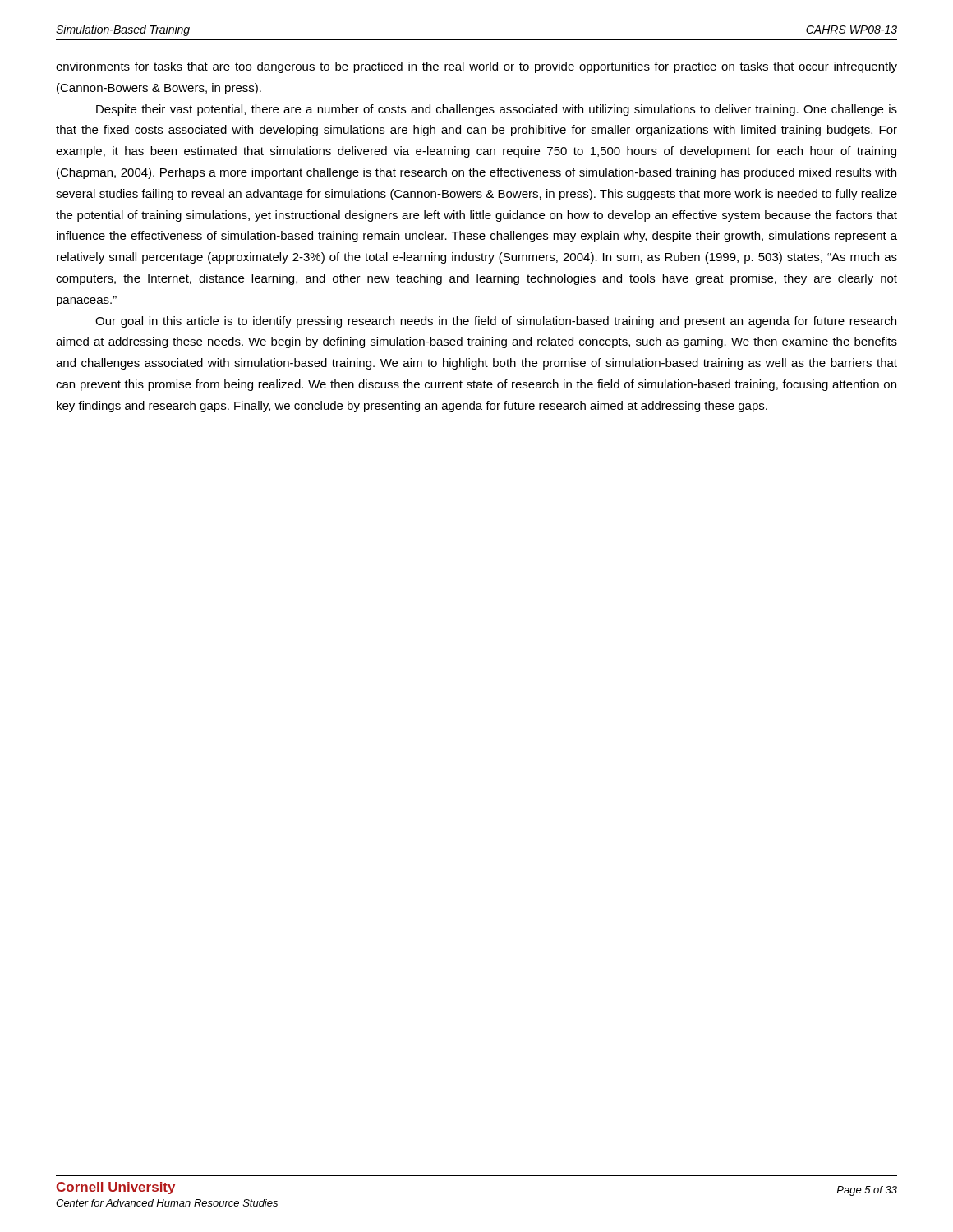Locate the text starting "environments for tasks that are too dangerous"
This screenshot has height=1232, width=953.
(476, 236)
